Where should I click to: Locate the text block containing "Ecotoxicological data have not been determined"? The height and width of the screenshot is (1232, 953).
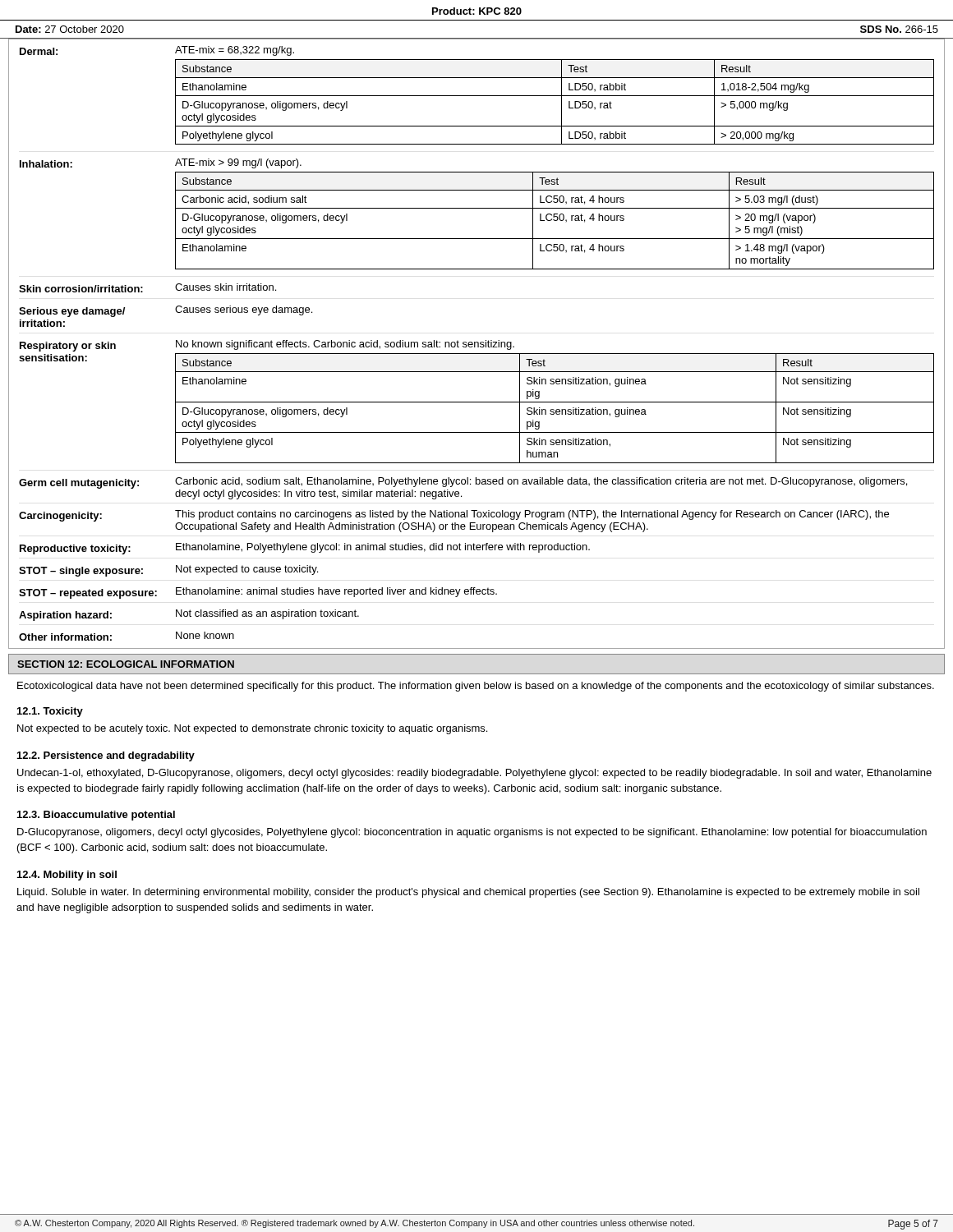tap(476, 685)
